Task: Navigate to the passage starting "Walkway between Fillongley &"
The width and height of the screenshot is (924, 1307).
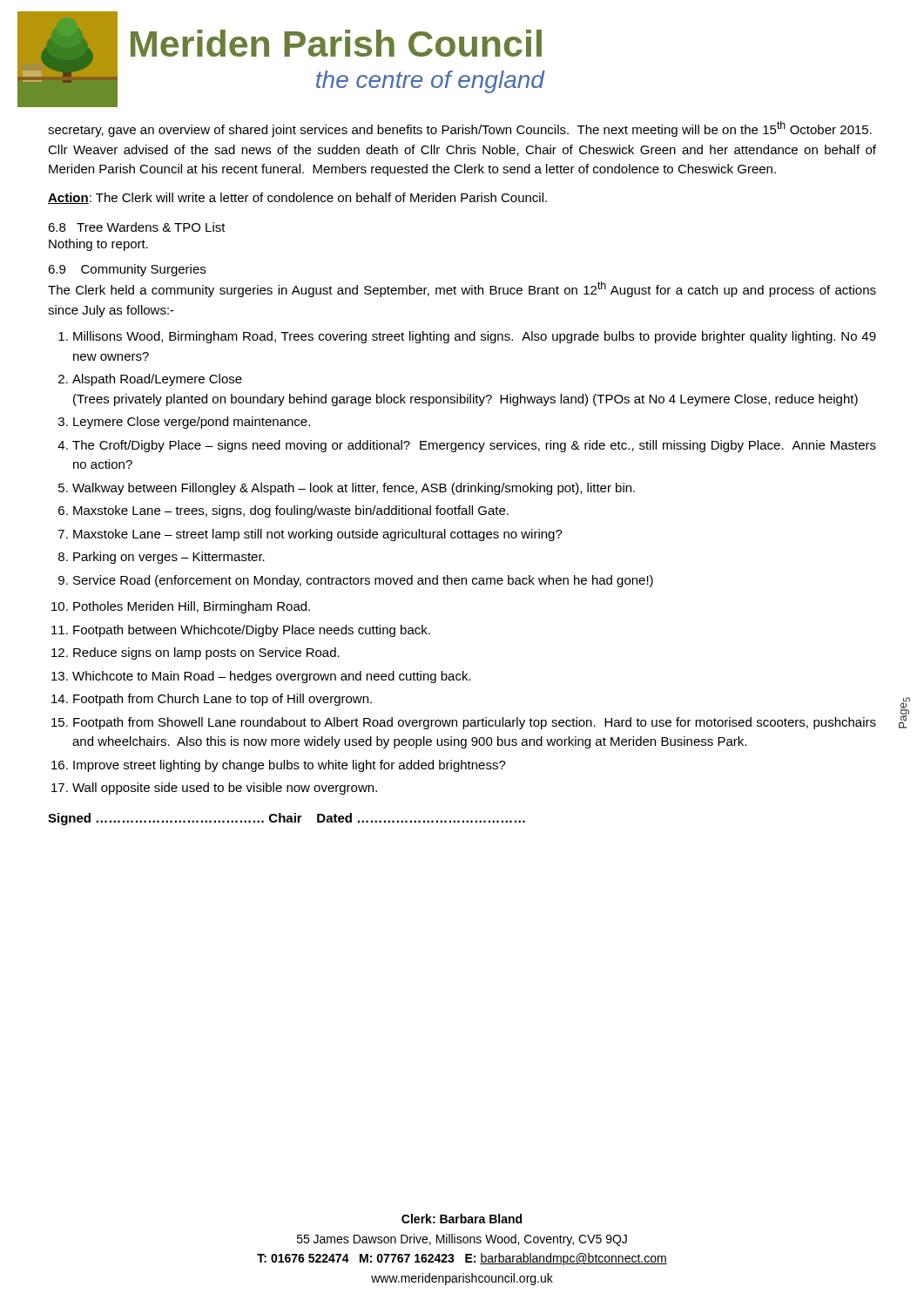Action: pyautogui.click(x=354, y=487)
